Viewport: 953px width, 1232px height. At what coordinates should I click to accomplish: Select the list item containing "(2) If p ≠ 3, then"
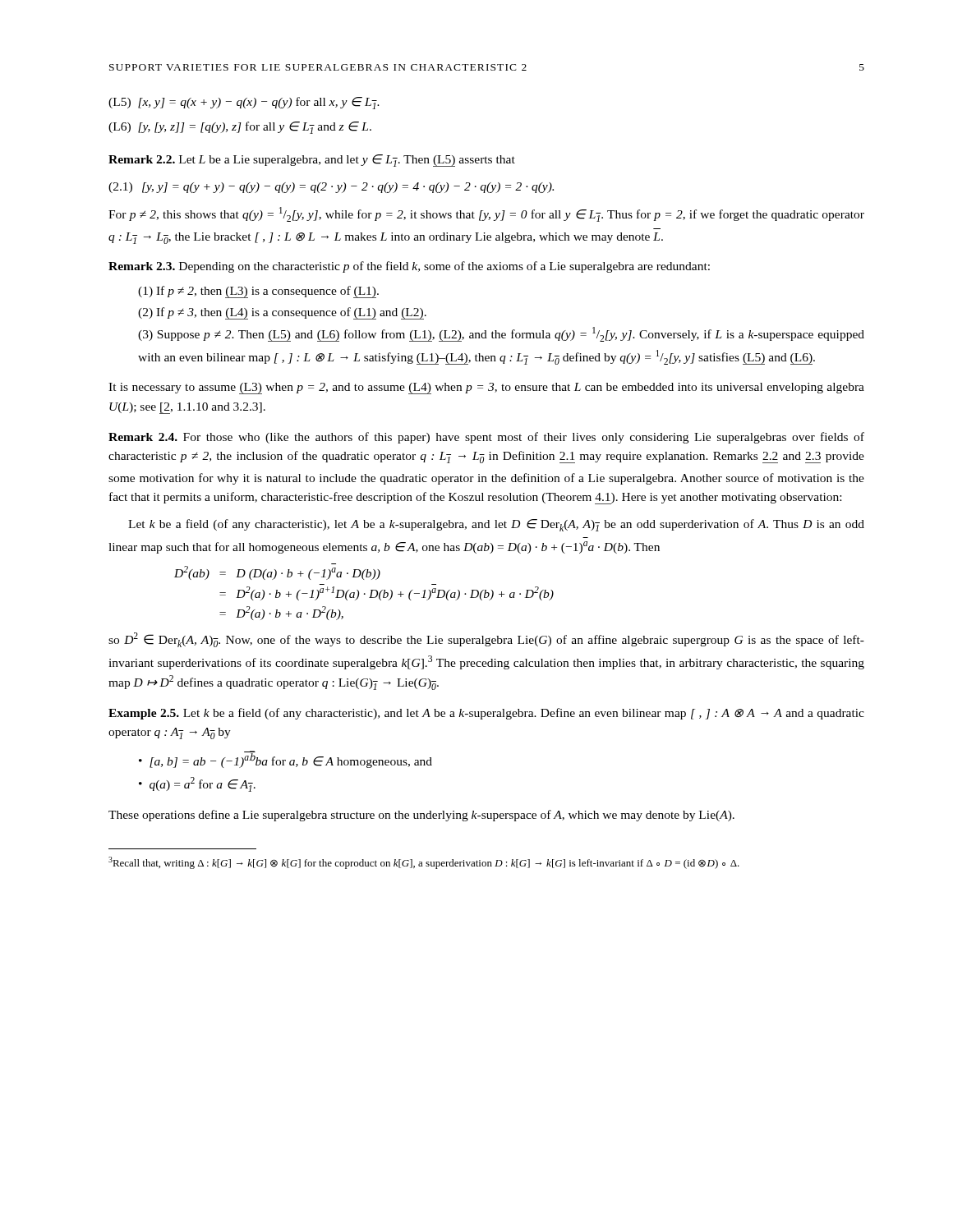tap(282, 312)
